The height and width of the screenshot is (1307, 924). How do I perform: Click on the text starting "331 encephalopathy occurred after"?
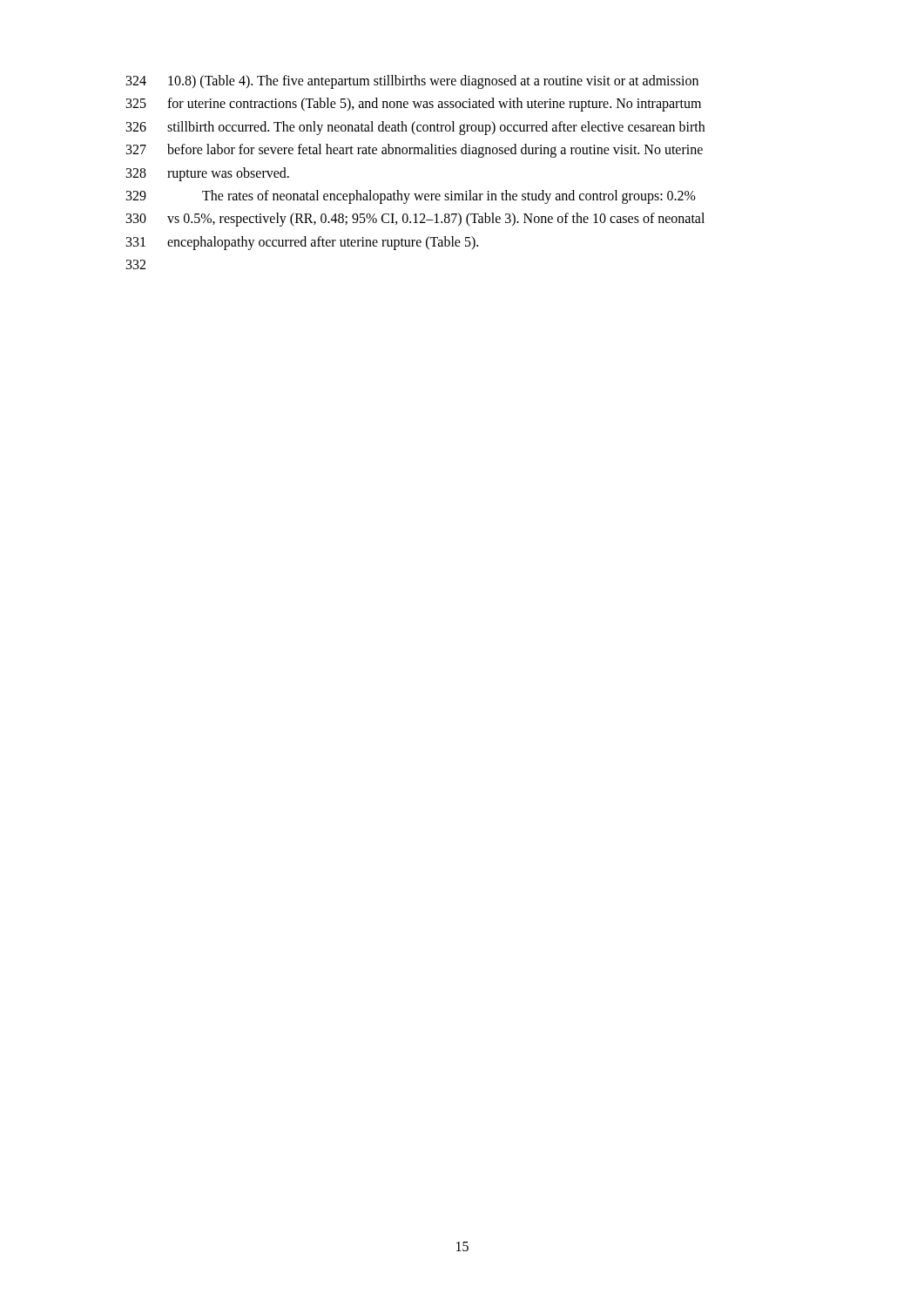click(x=475, y=242)
